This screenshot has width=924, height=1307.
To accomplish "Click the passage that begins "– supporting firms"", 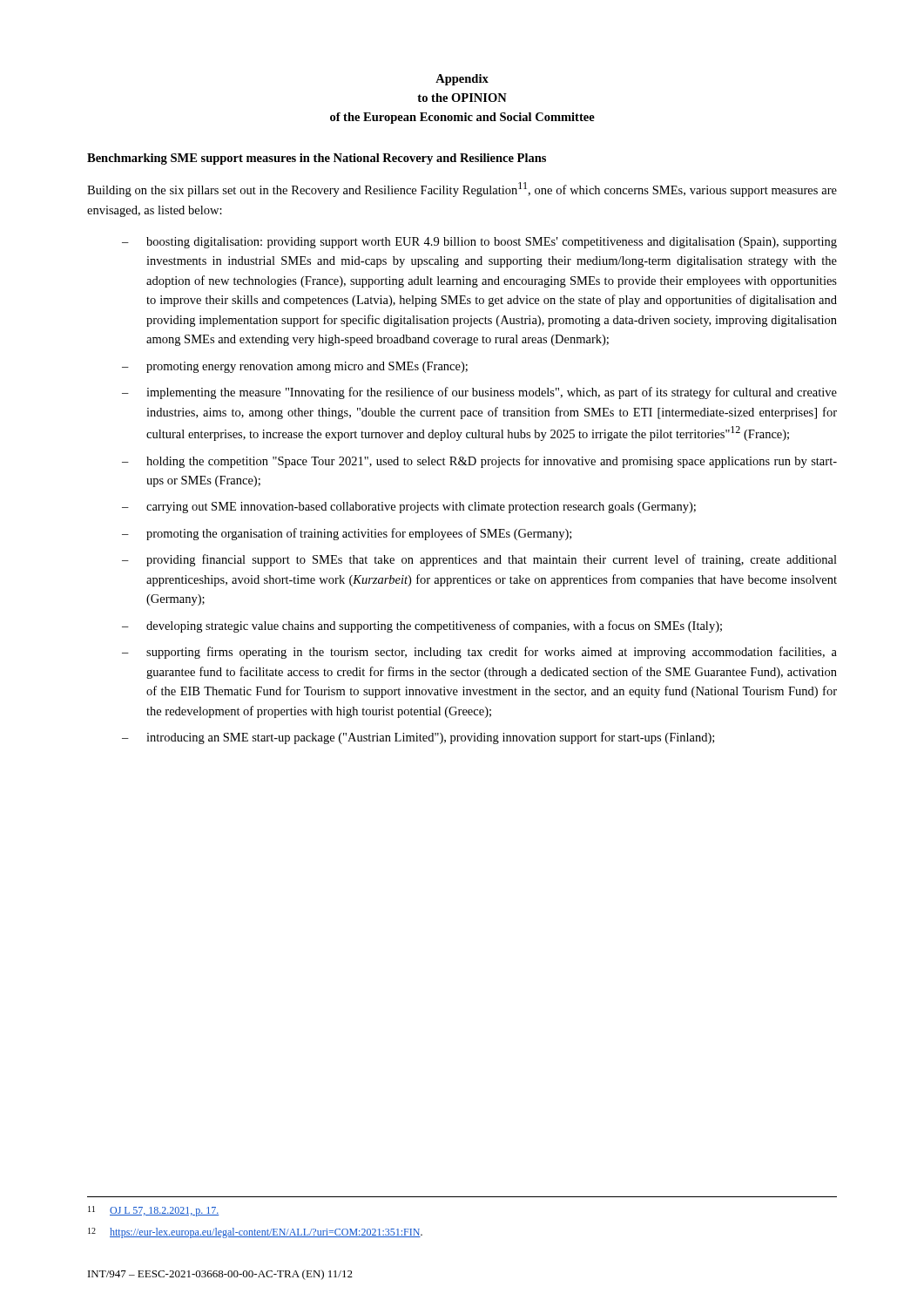I will pyautogui.click(x=479, y=682).
